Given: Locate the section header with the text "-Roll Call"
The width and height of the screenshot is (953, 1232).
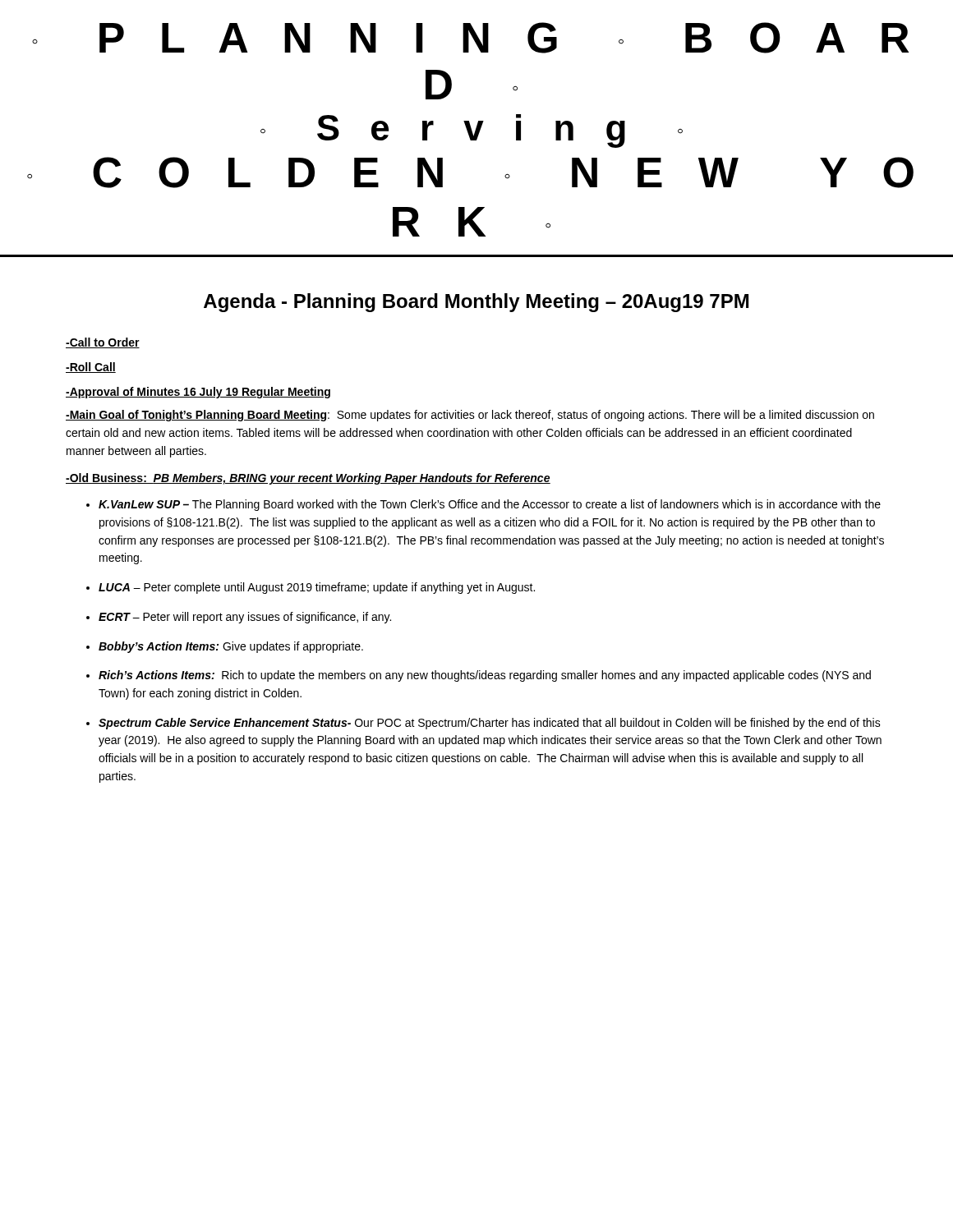Looking at the screenshot, I should coord(91,367).
